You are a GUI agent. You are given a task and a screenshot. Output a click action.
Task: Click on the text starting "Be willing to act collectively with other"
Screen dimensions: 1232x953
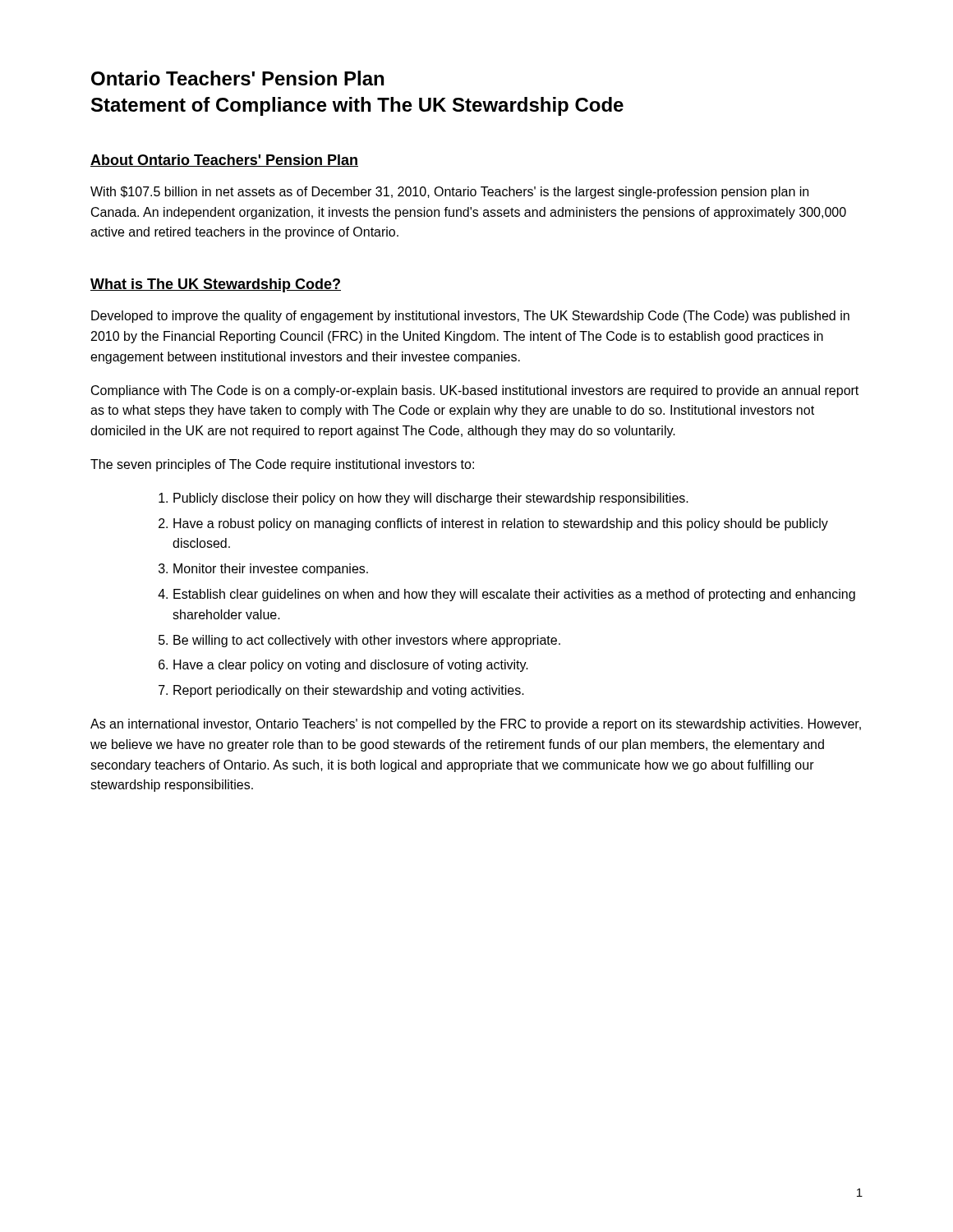[x=367, y=640]
